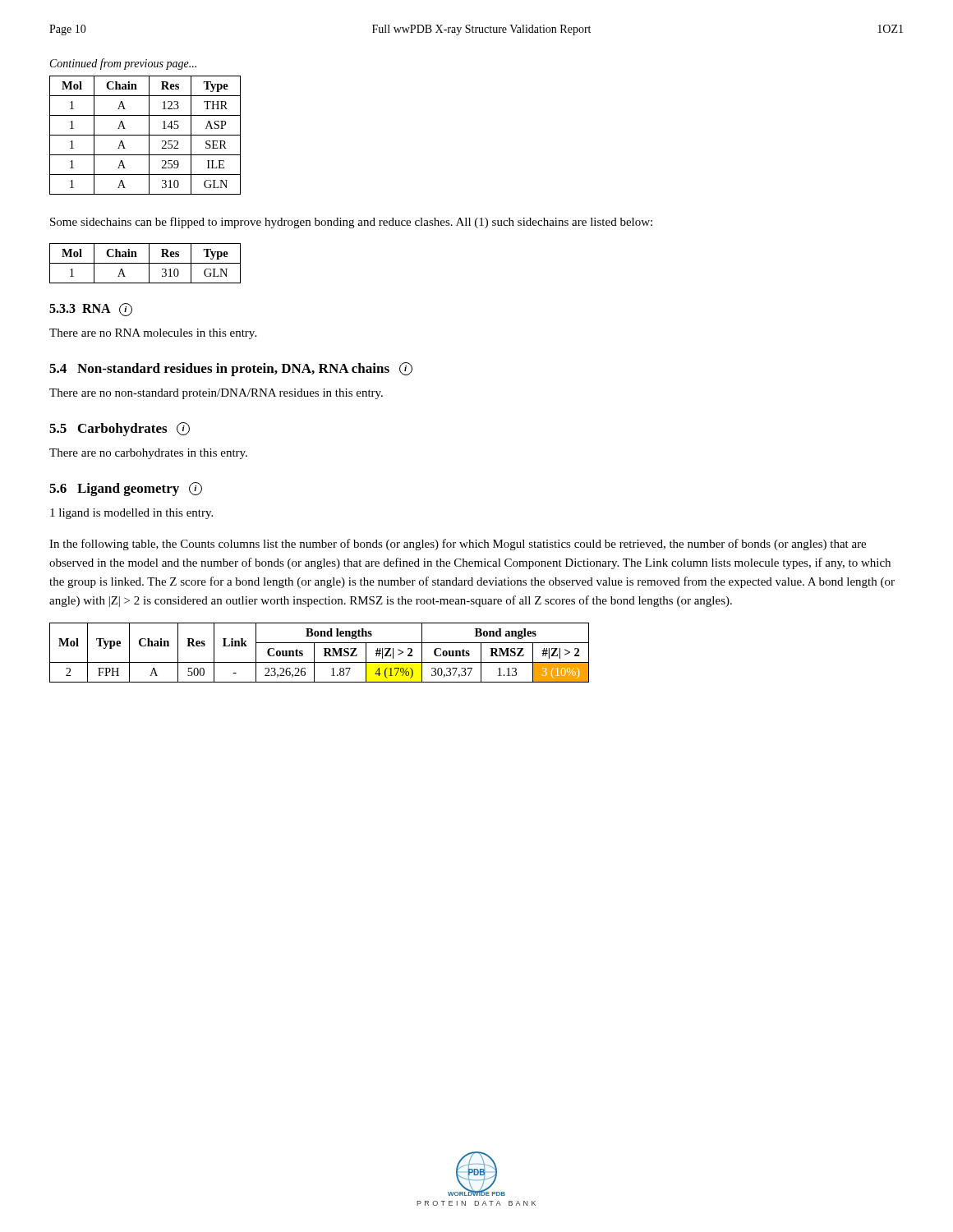
Task: Click on the text block starting "Some sidechains can be flipped"
Action: [351, 222]
